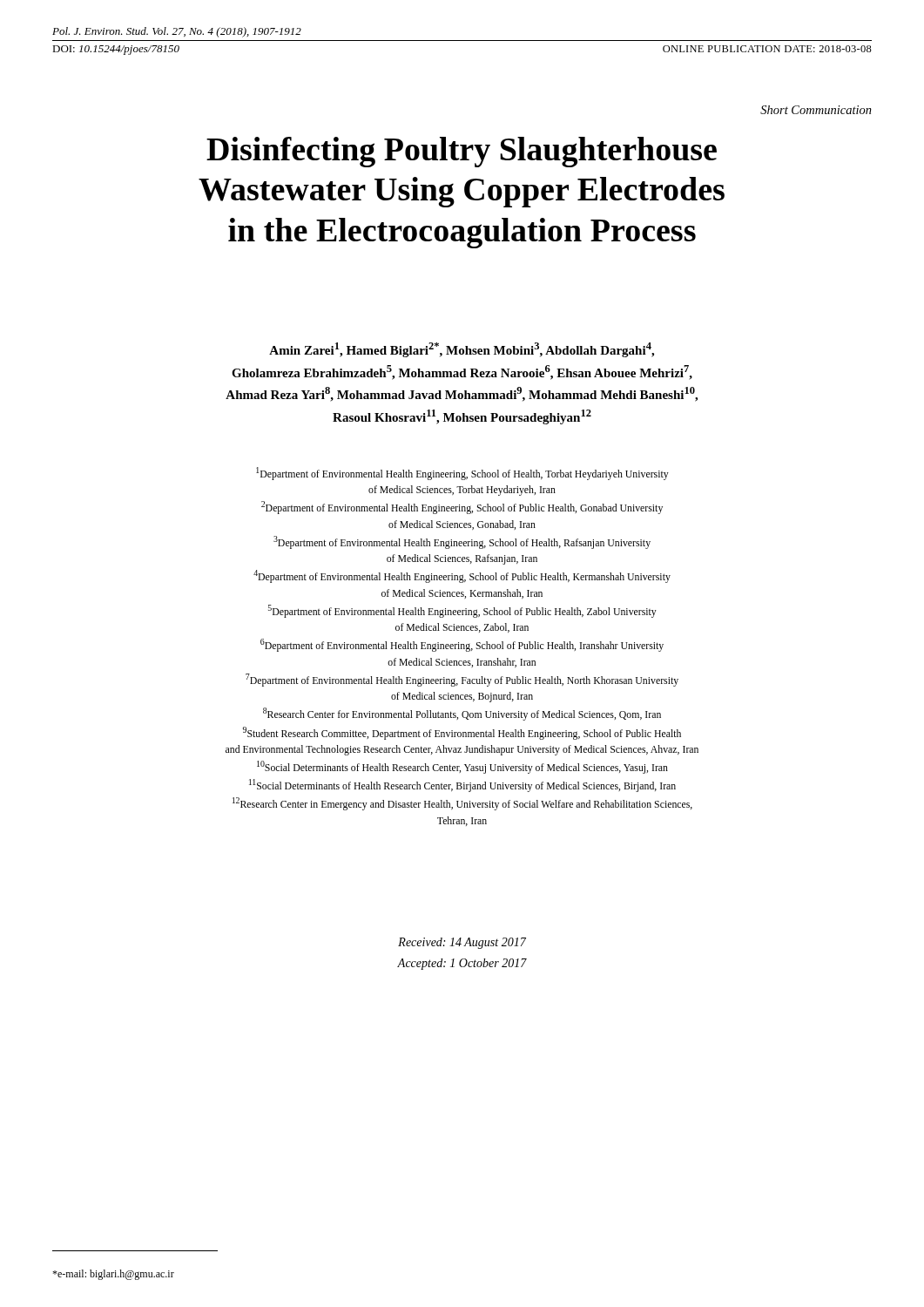Locate the block of text that opens with "Amin Zarei1, Hamed Biglari2*,"

462,382
